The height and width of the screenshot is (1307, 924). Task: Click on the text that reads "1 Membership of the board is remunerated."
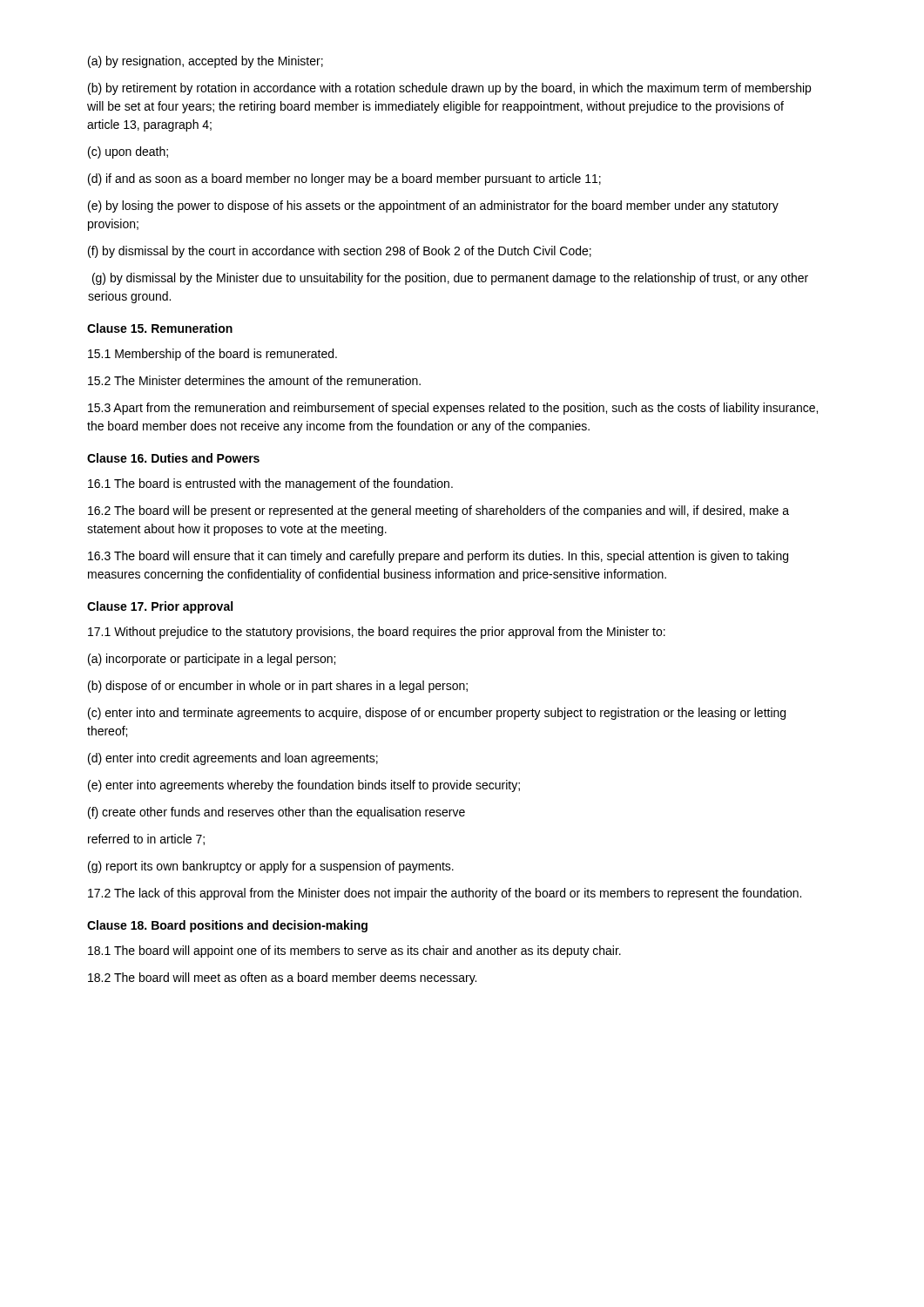[x=212, y=354]
